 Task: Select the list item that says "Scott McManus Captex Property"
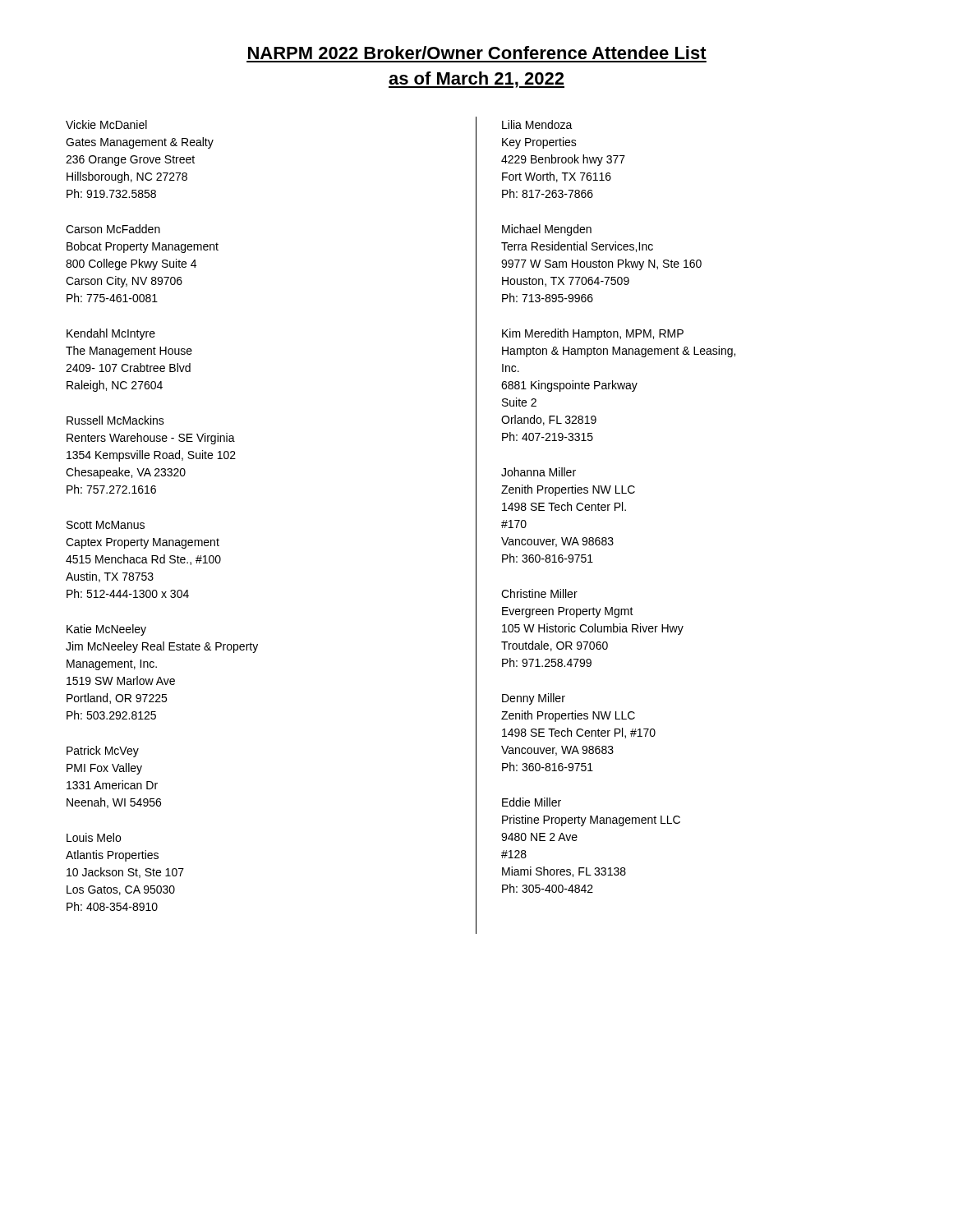[x=106, y=525]
